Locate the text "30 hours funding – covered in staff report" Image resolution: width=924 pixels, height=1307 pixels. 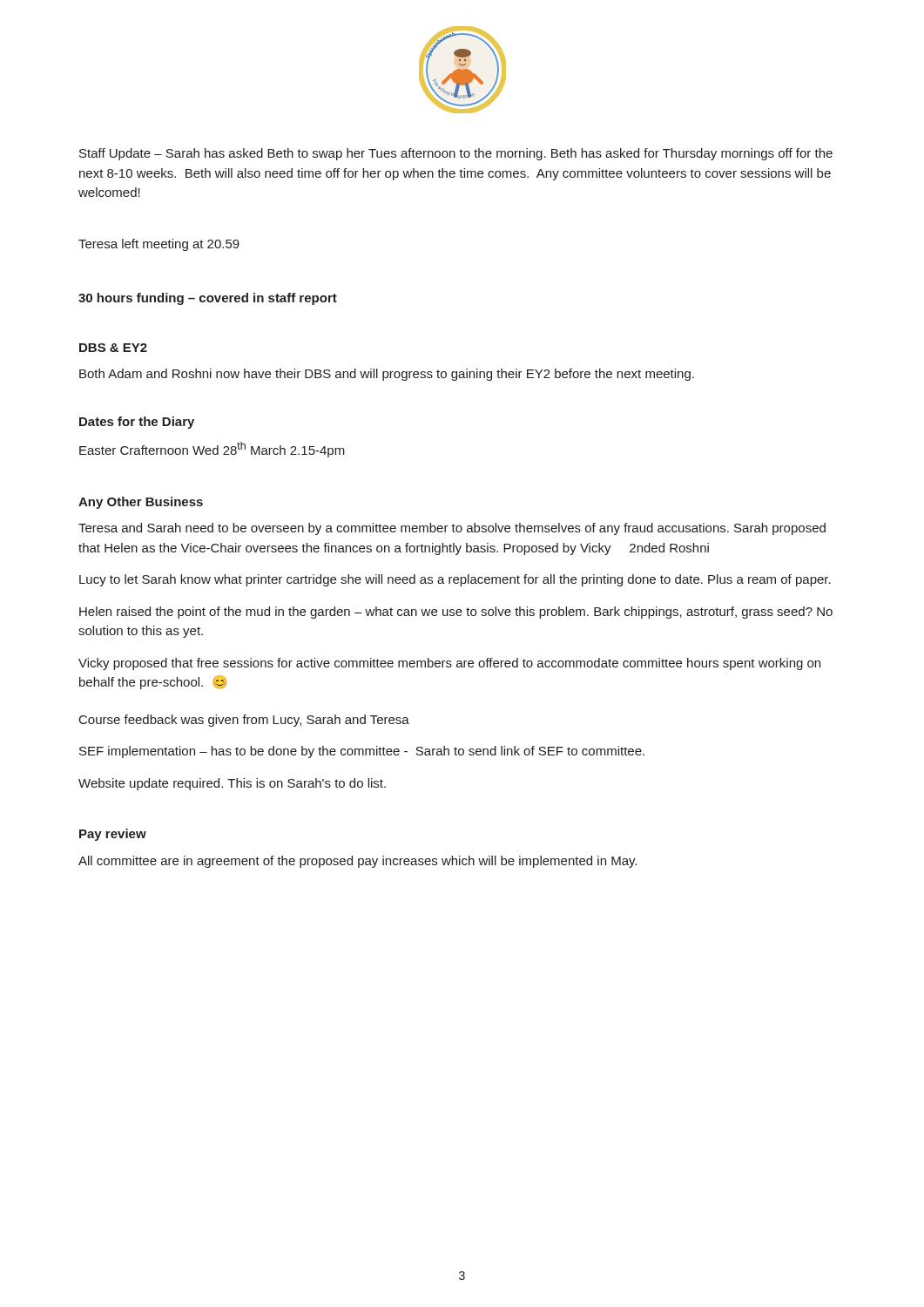point(208,298)
